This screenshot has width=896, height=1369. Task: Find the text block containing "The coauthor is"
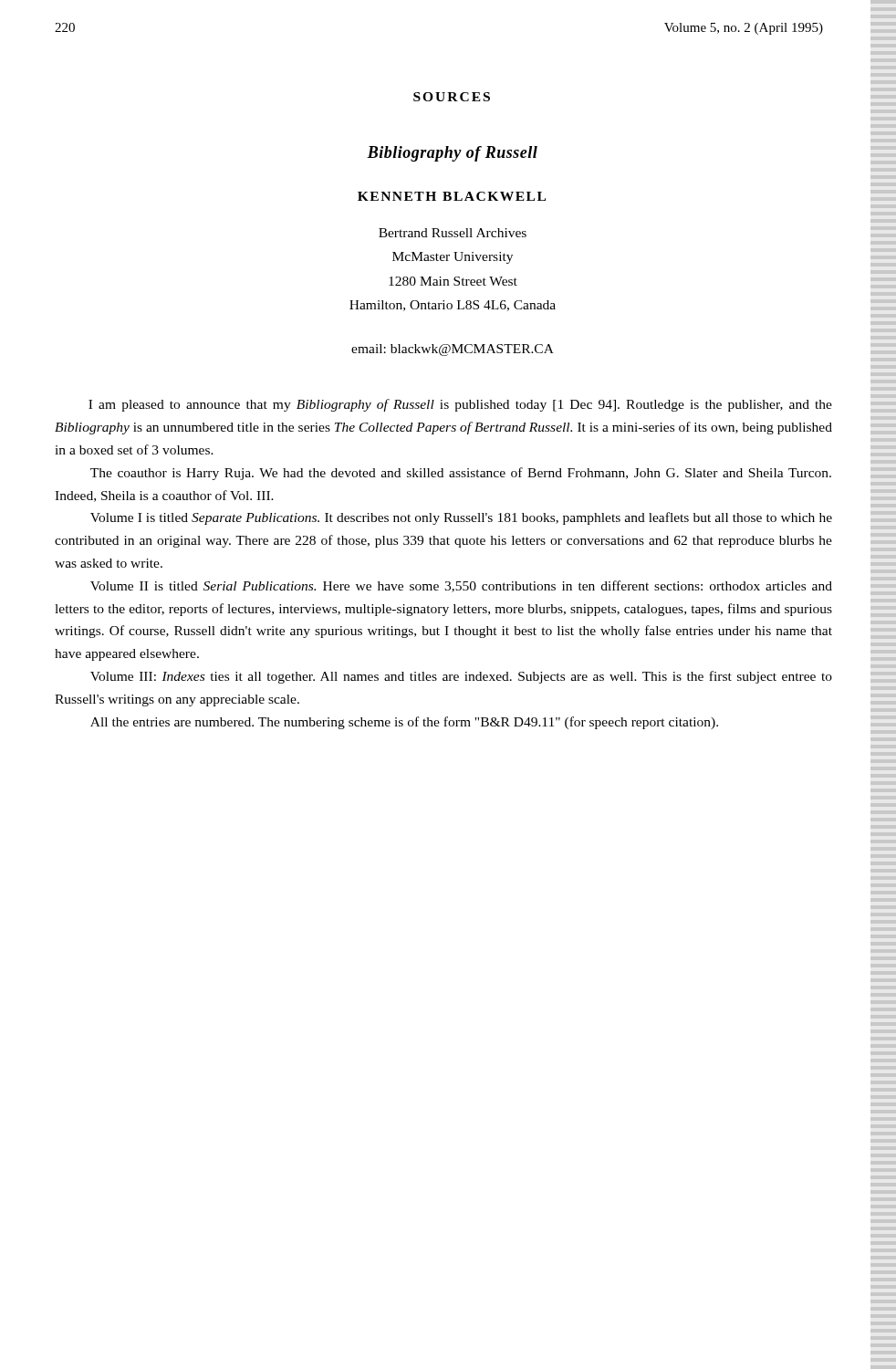coord(443,484)
